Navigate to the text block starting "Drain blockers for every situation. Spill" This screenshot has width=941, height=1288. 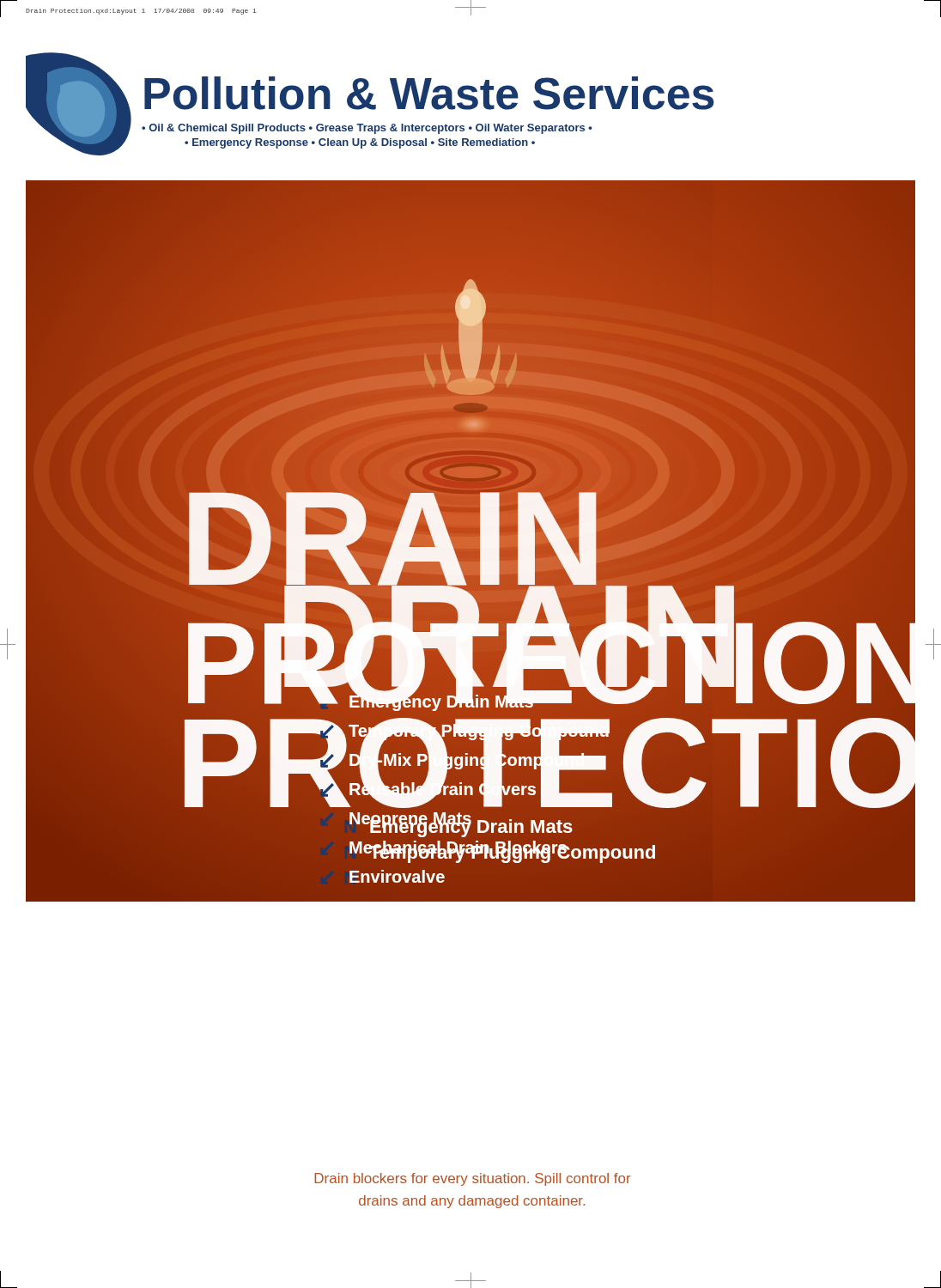472,1189
